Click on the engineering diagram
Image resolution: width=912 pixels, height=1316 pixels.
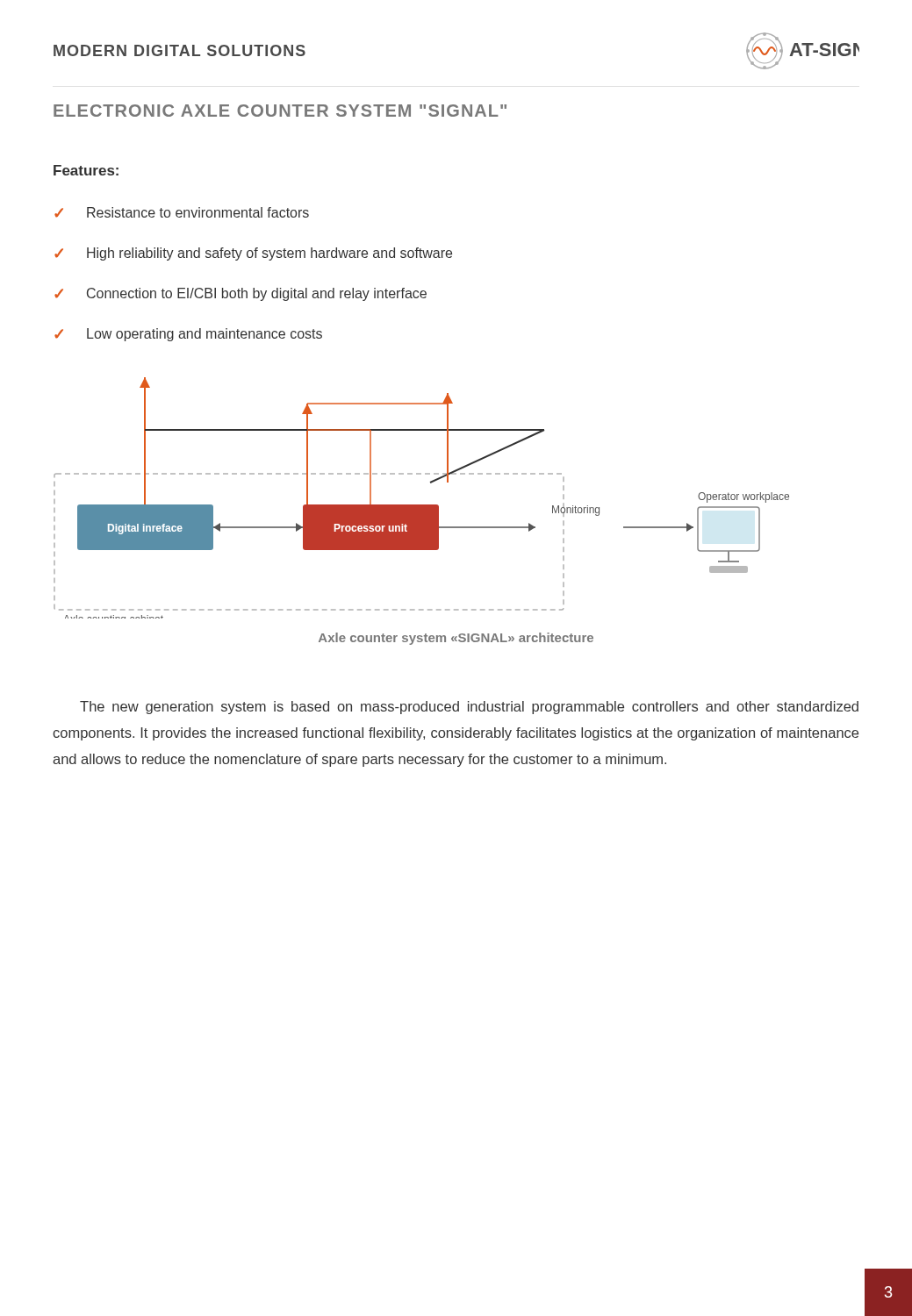click(456, 498)
